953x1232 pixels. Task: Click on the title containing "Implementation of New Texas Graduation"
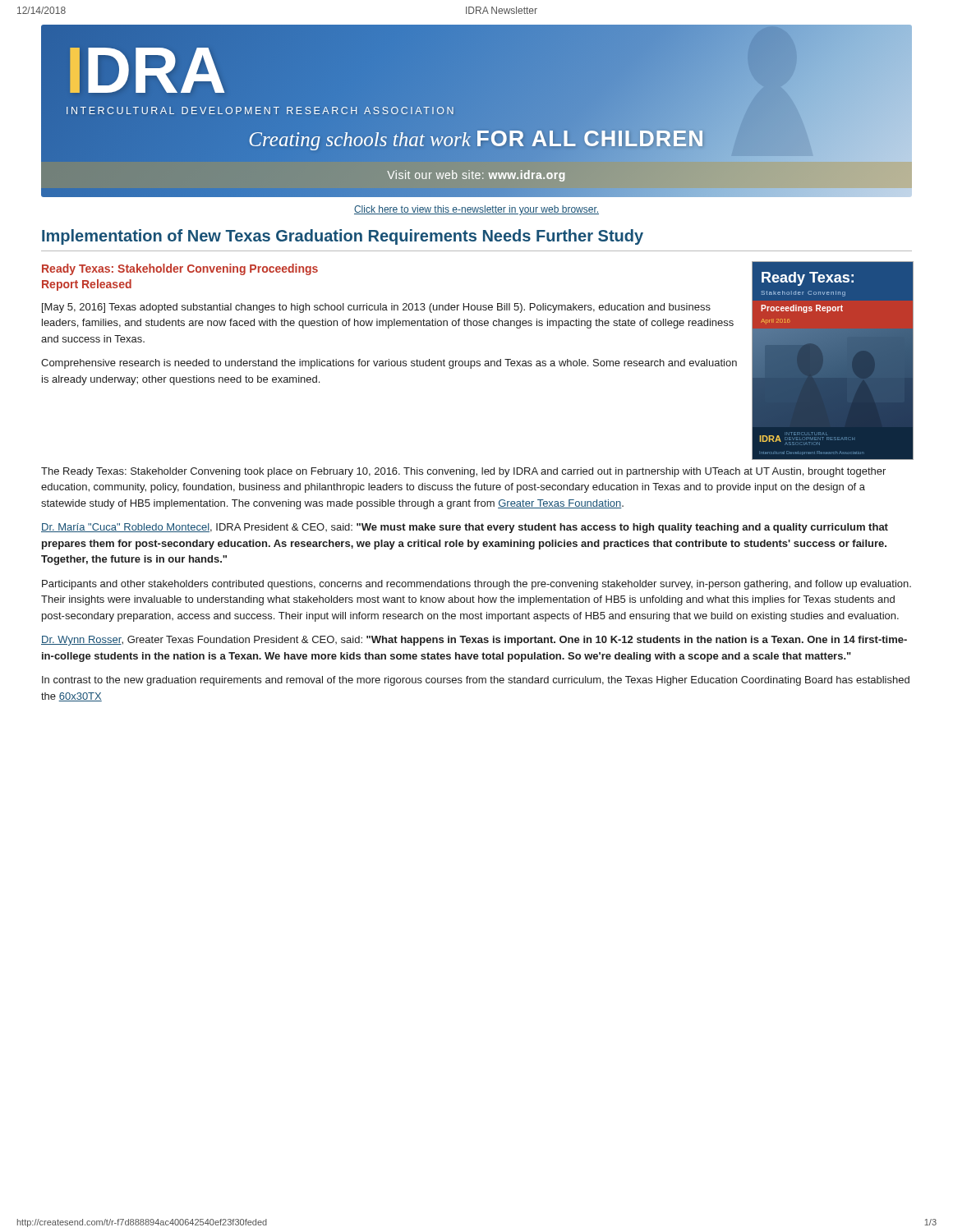(342, 236)
